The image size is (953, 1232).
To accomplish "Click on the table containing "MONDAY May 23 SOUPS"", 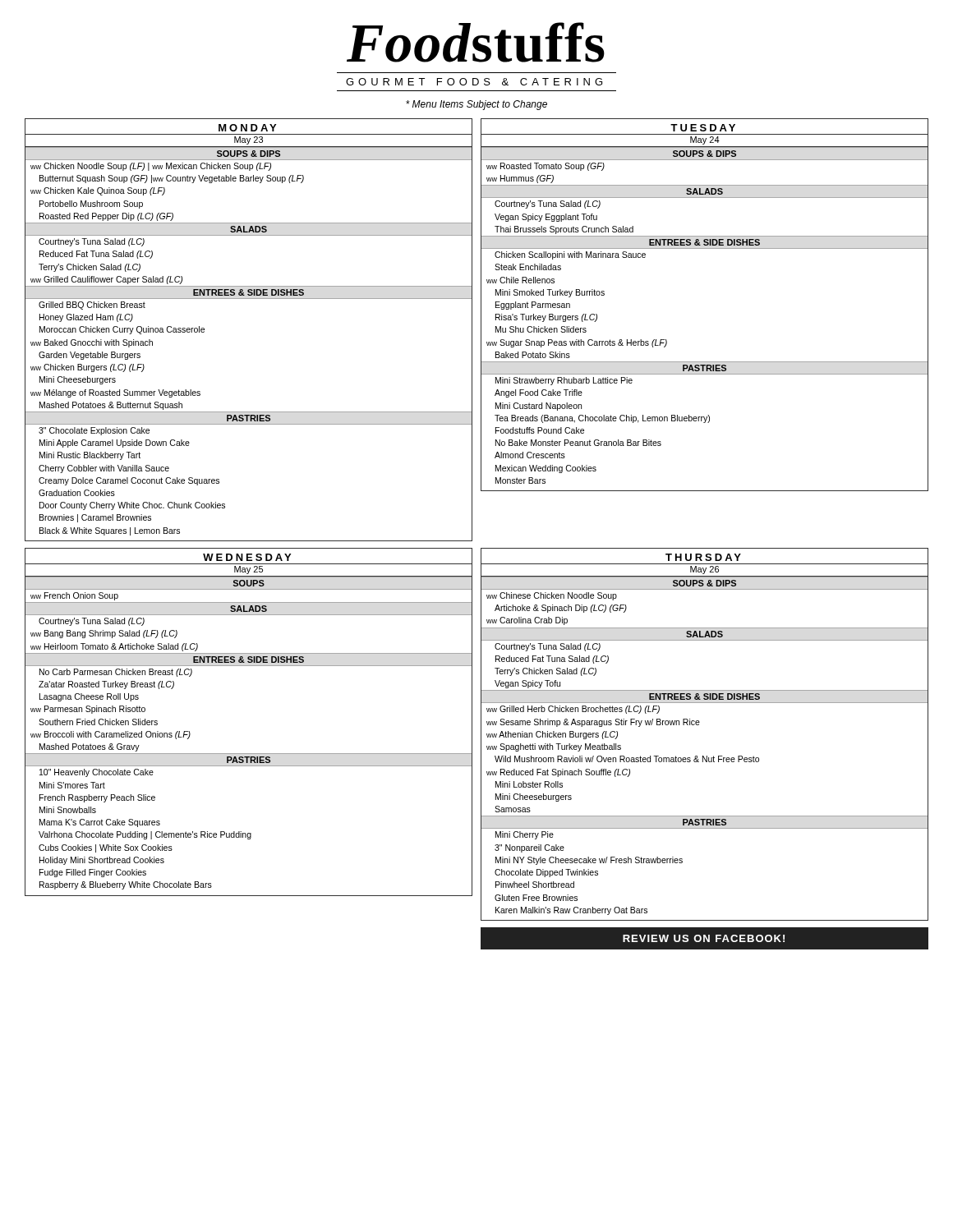I will 249,330.
